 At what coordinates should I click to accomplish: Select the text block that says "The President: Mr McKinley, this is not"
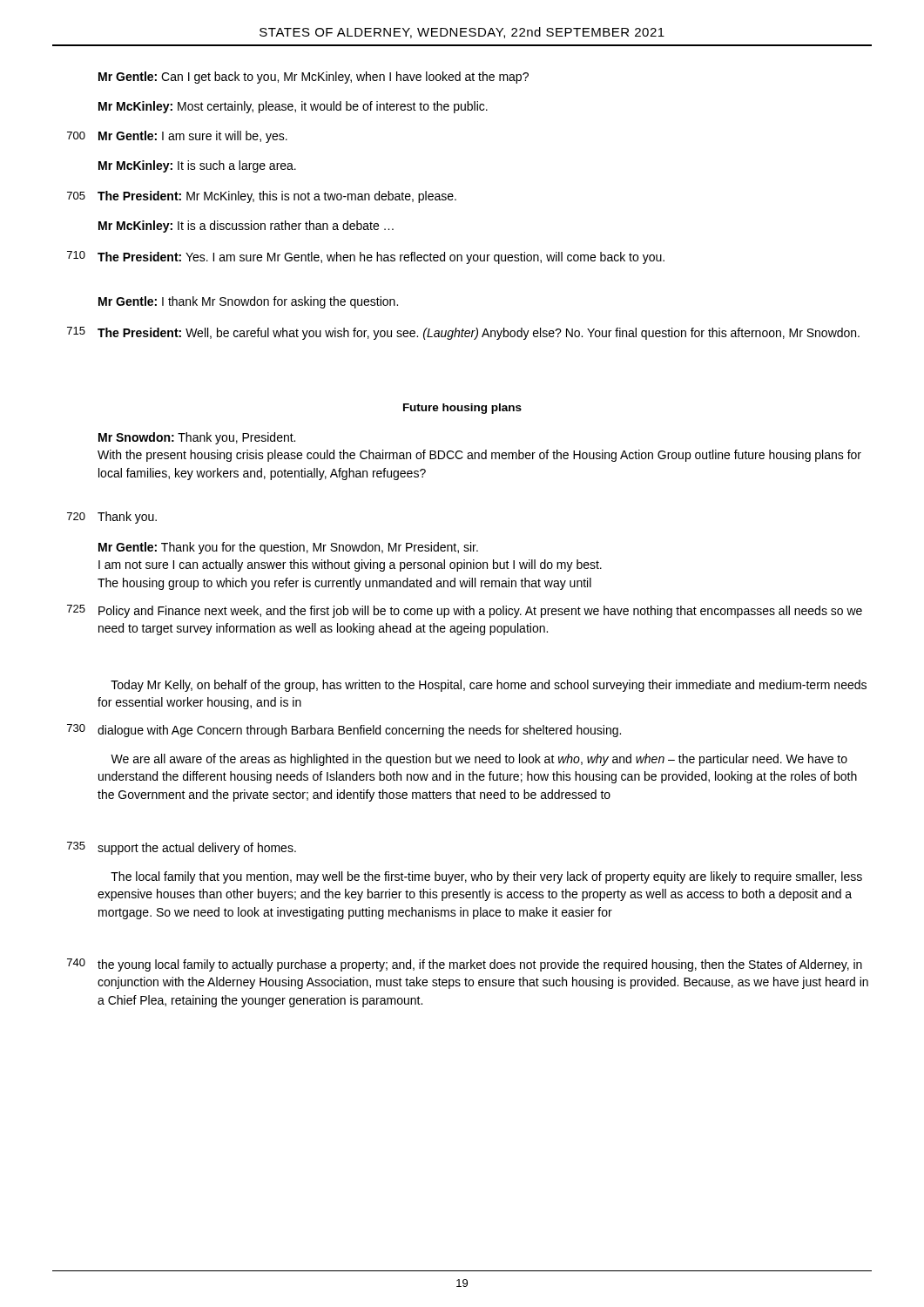(277, 196)
